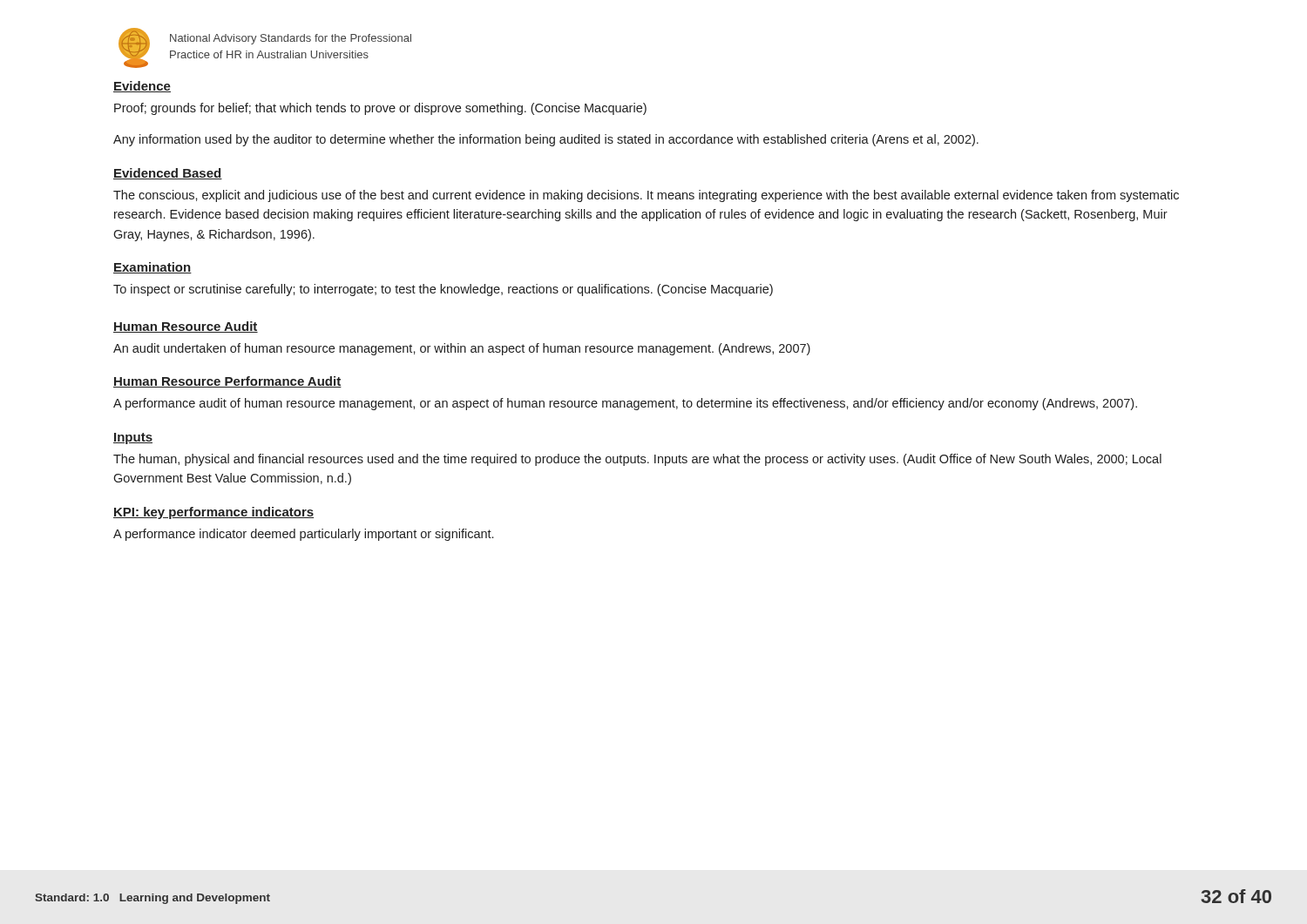Select the text block with the text "To inspect or scrutinise carefully;"
1307x924 pixels.
tap(443, 289)
